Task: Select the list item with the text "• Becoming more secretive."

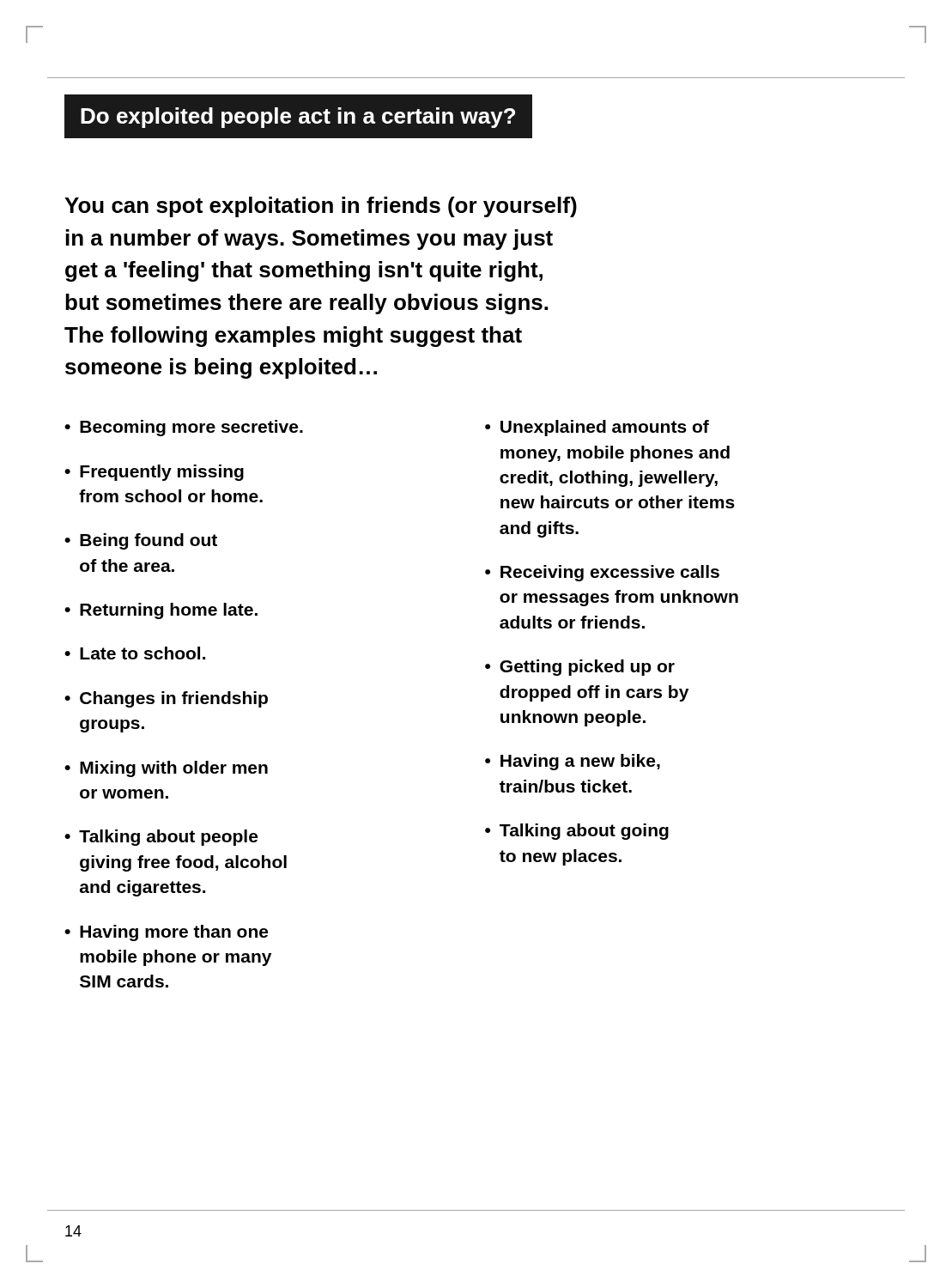Action: click(x=184, y=427)
